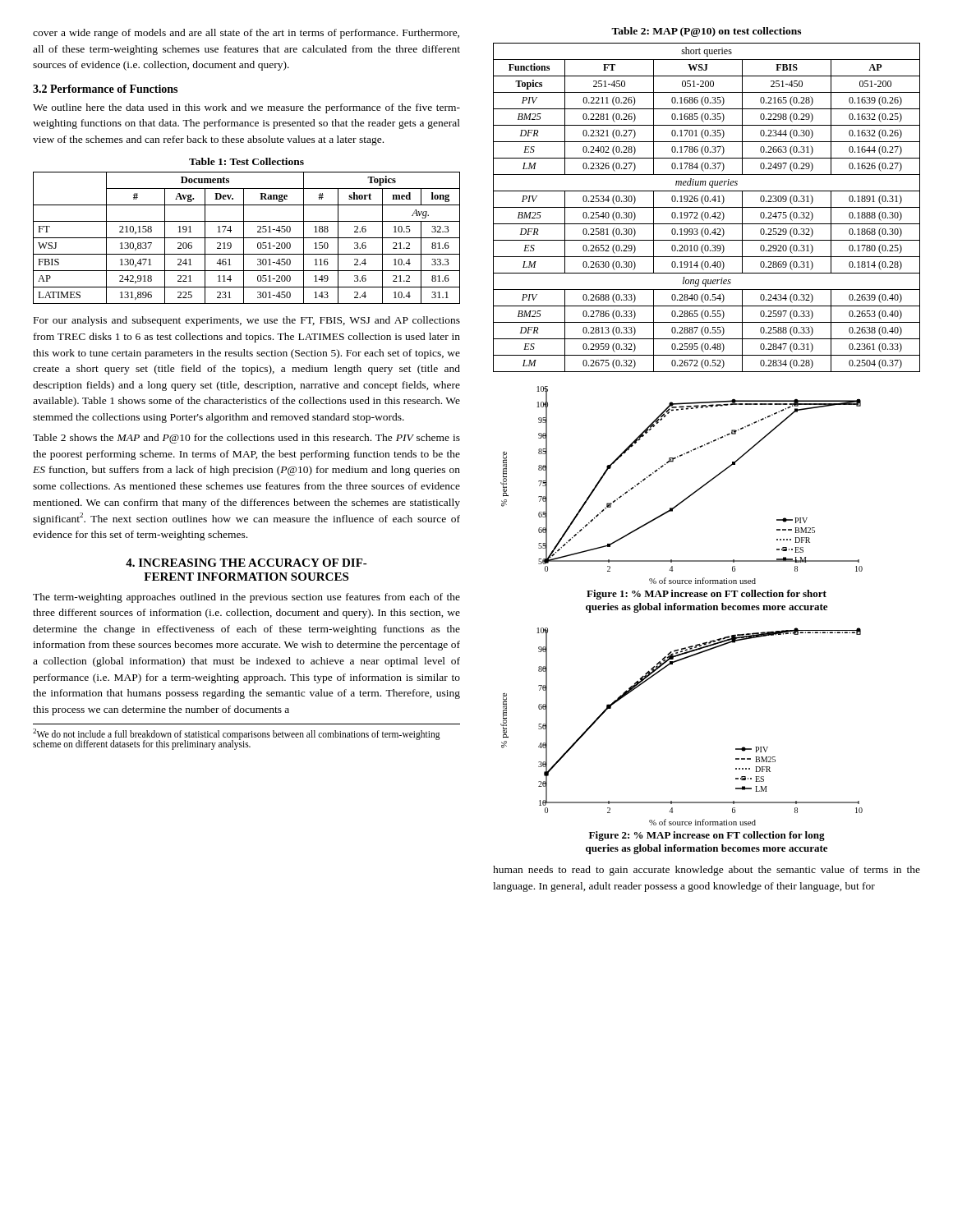
Task: Select the footnote containing "2We do not include a full breakdown"
Action: point(236,738)
